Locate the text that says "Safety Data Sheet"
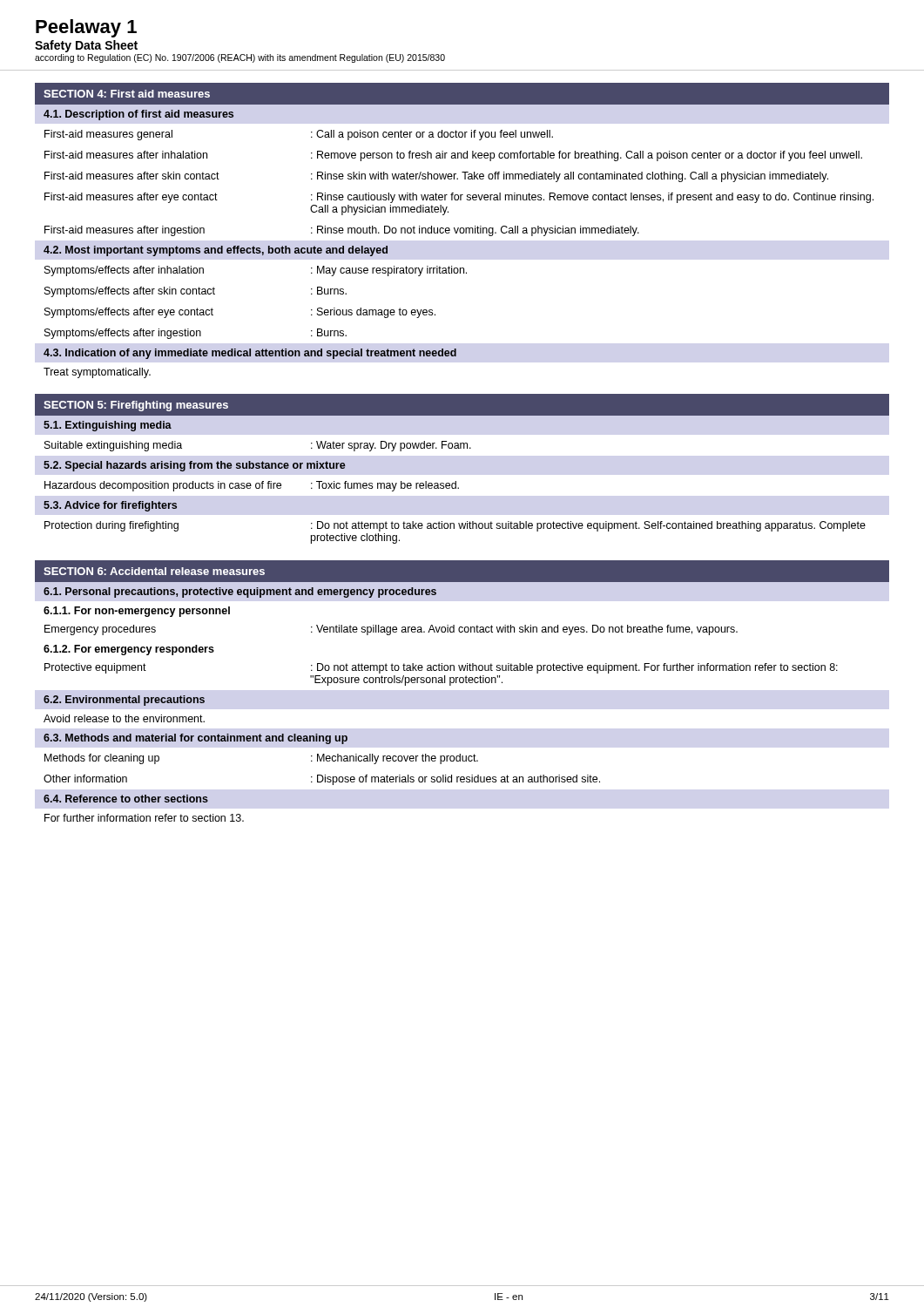 click(x=86, y=46)
